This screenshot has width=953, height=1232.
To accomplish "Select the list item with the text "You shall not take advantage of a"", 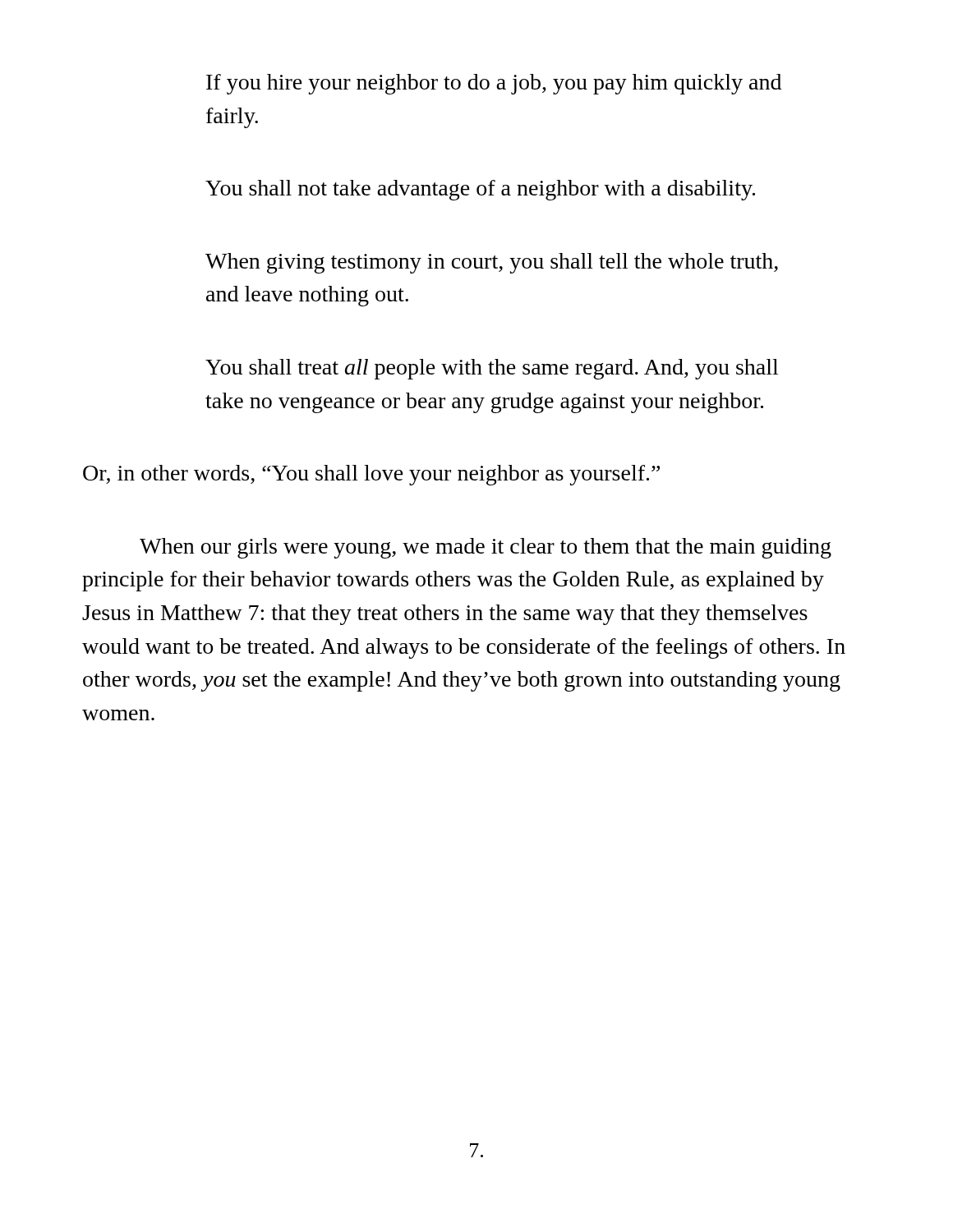I will 481,188.
